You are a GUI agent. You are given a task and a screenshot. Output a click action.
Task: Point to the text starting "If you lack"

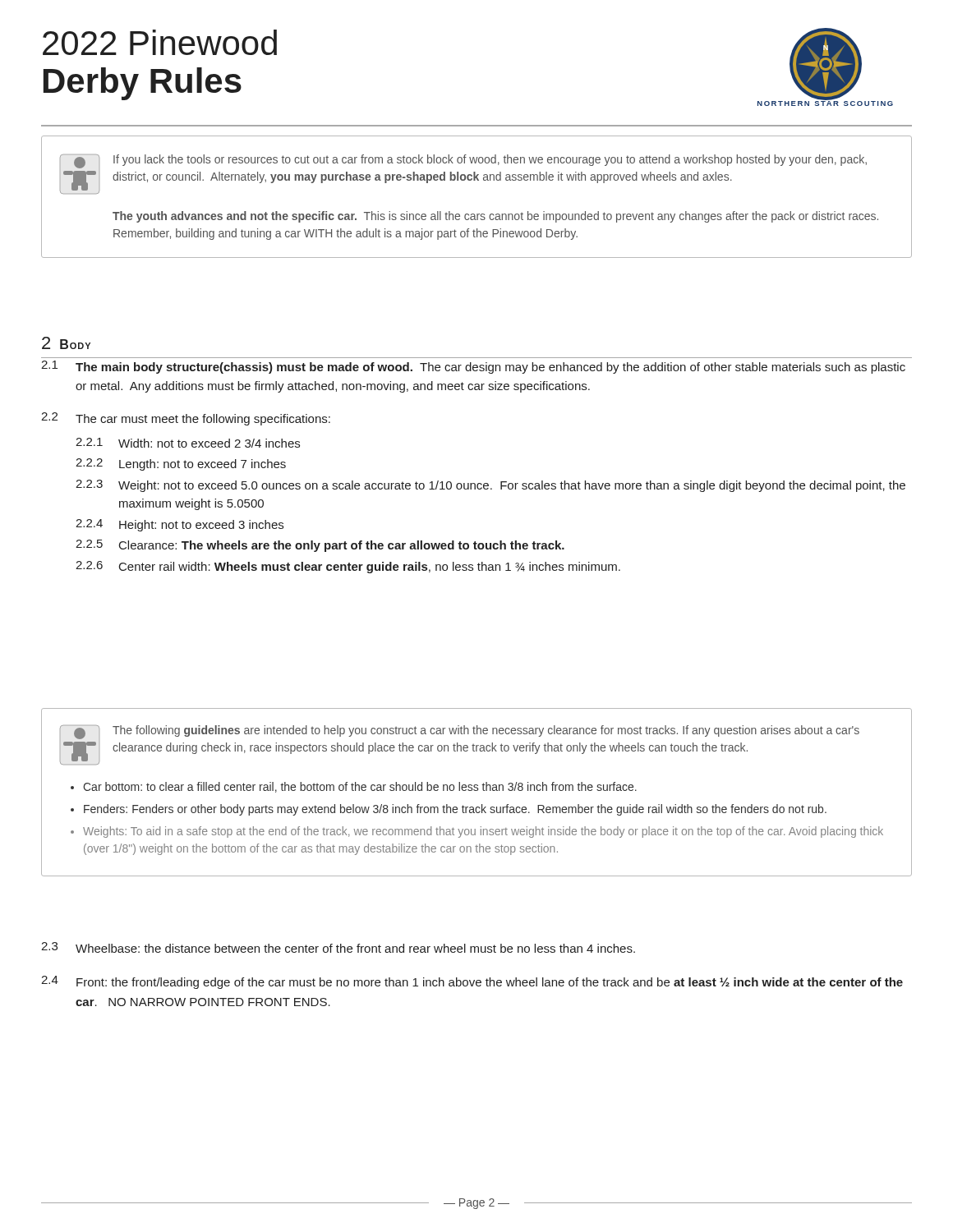[x=463, y=174]
